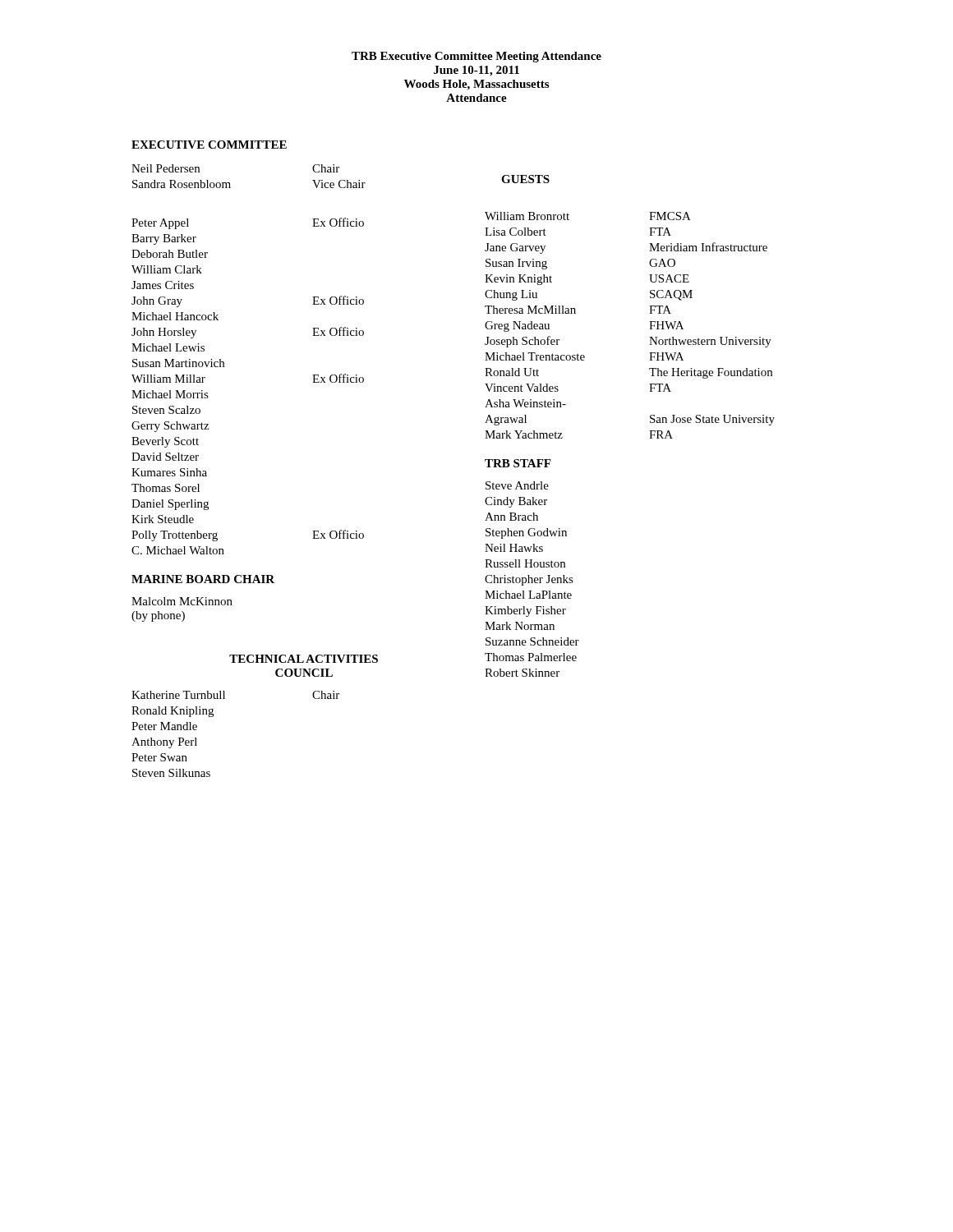Image resolution: width=953 pixels, height=1232 pixels.
Task: Locate the block of text that opens with "Steve Andrle Cindy"
Action: click(517, 485)
